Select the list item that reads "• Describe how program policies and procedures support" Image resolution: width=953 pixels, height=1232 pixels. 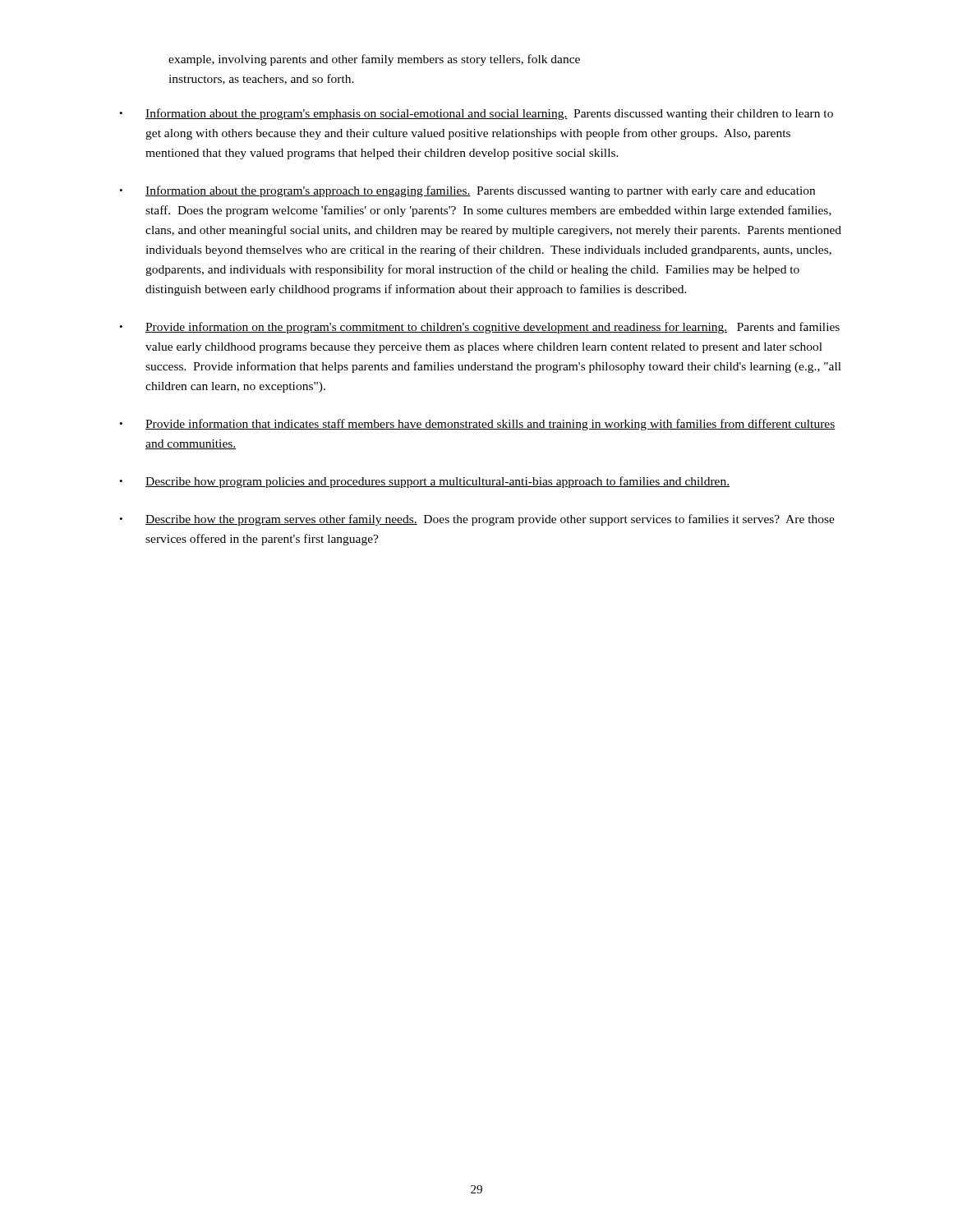[x=483, y=482]
